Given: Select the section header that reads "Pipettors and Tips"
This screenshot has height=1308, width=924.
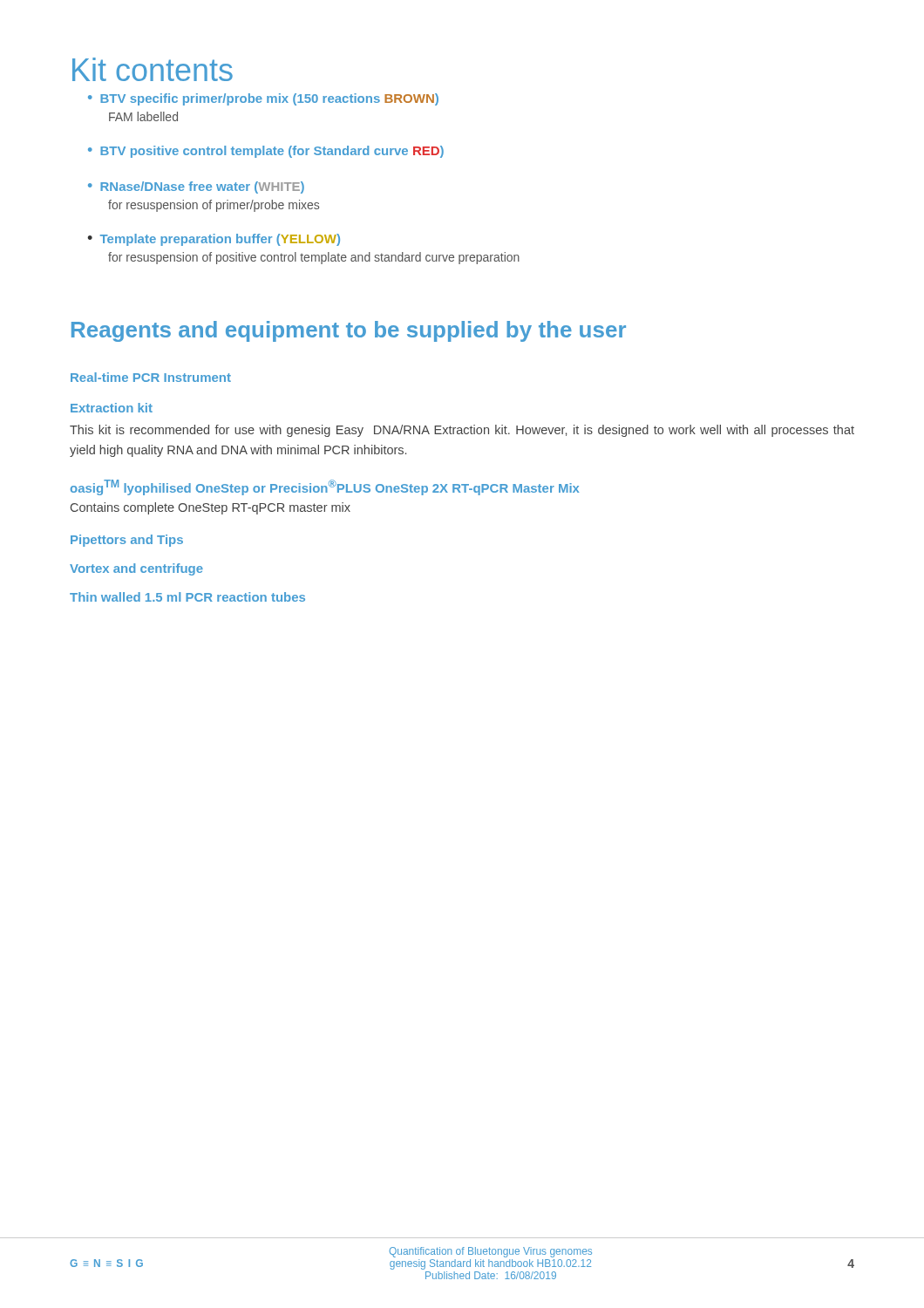Looking at the screenshot, I should (x=127, y=541).
